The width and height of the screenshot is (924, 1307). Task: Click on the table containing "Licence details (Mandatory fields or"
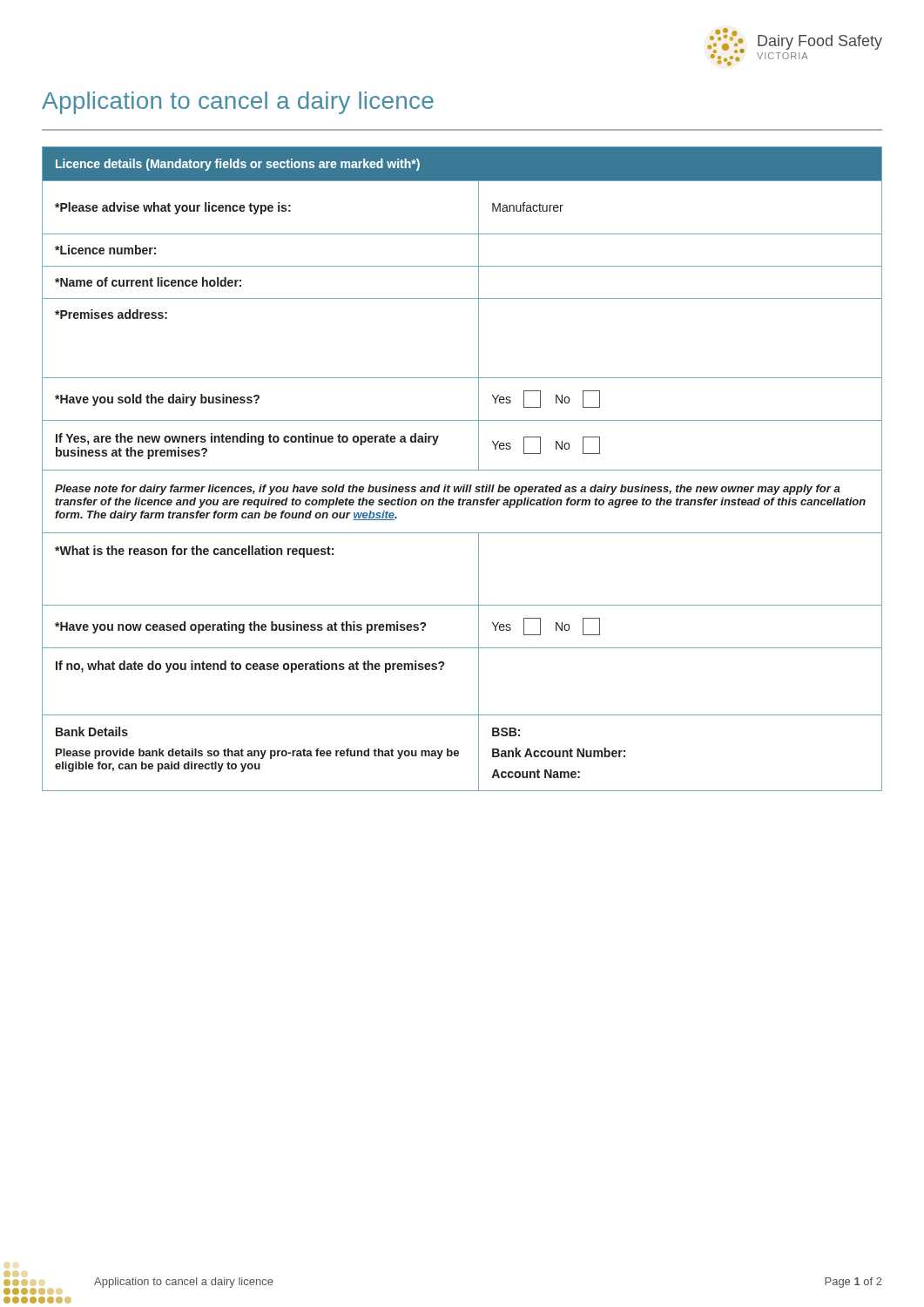point(462,469)
